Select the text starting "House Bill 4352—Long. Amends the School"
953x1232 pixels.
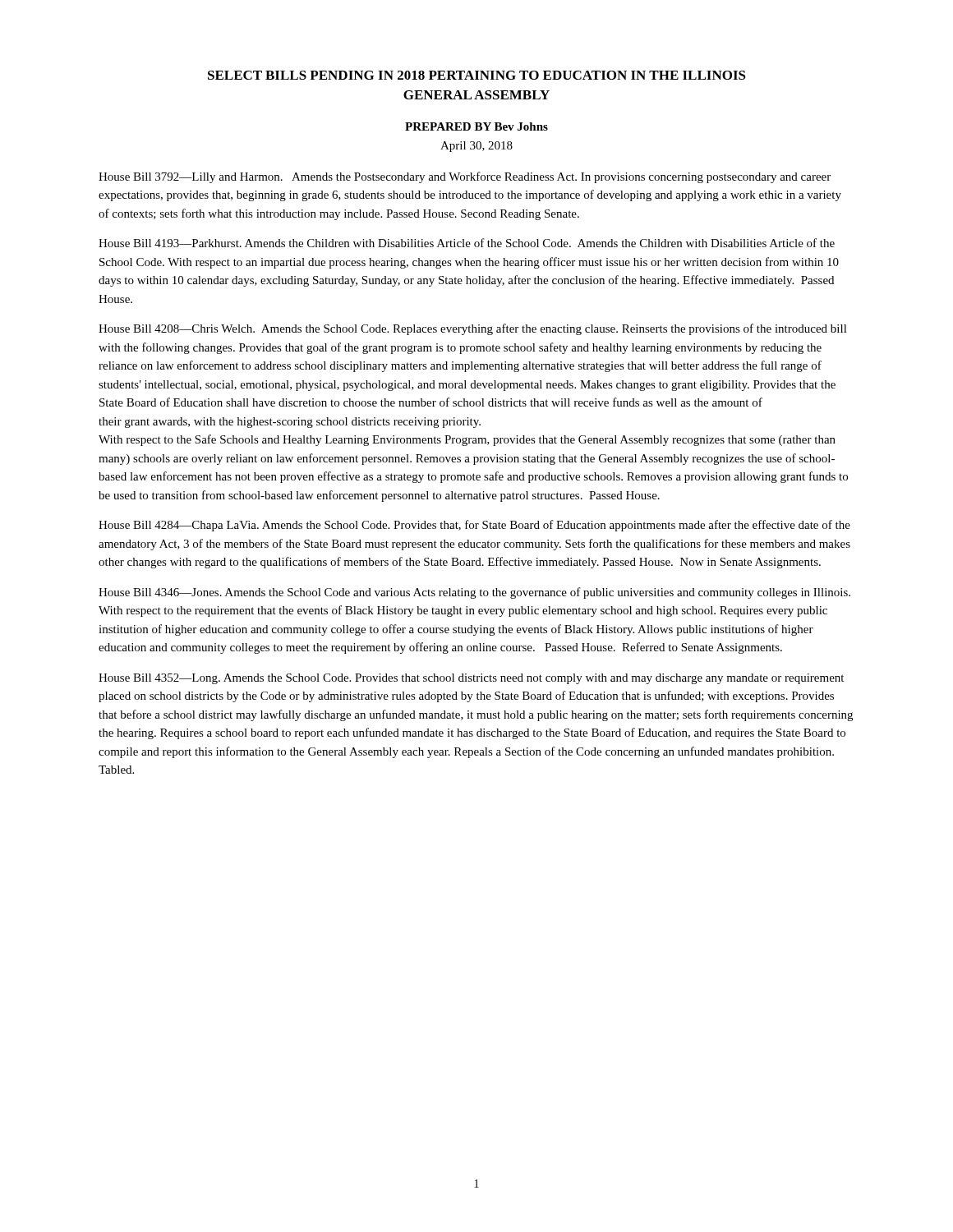[x=476, y=723]
